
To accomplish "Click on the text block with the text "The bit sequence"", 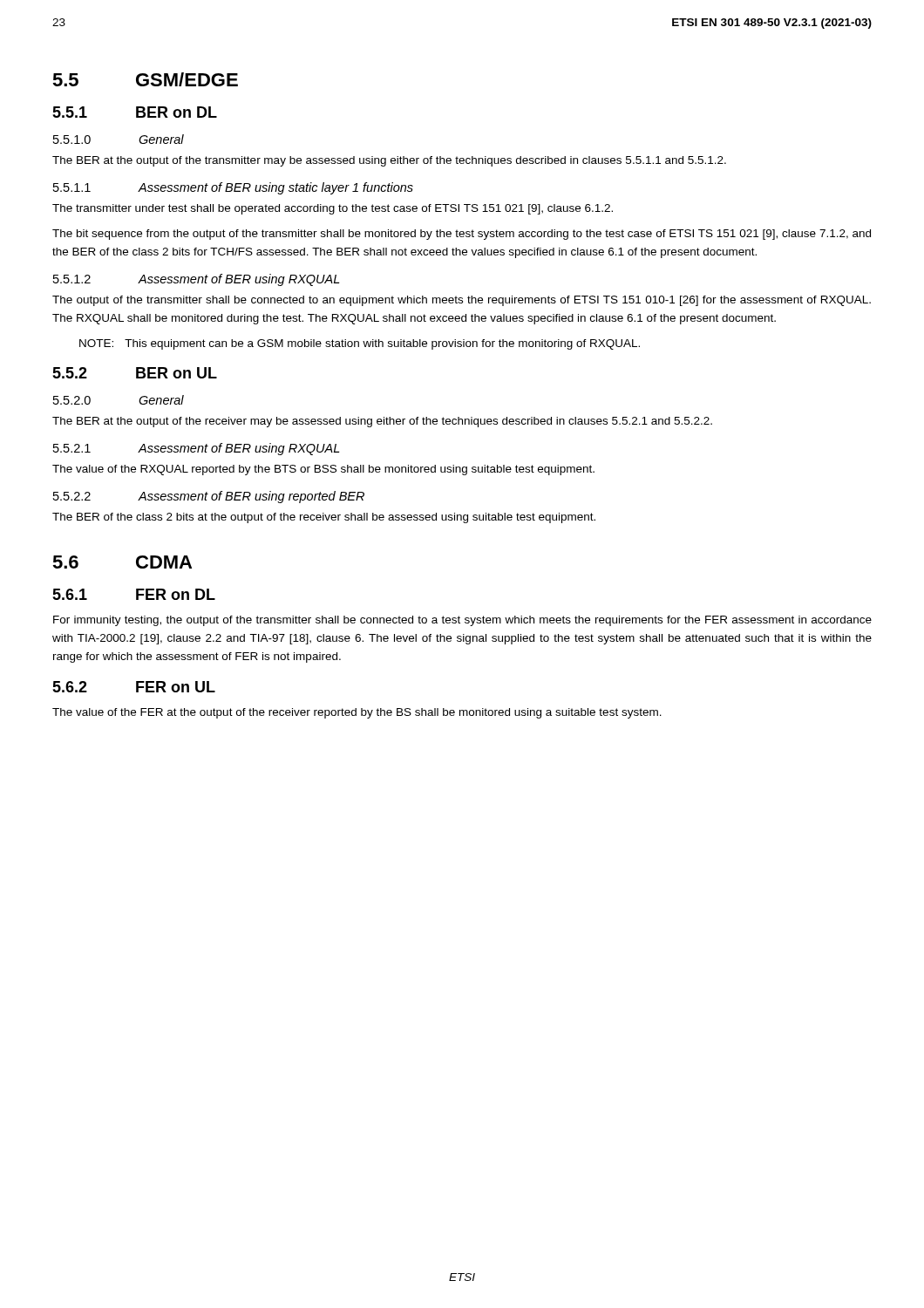I will tap(462, 242).
